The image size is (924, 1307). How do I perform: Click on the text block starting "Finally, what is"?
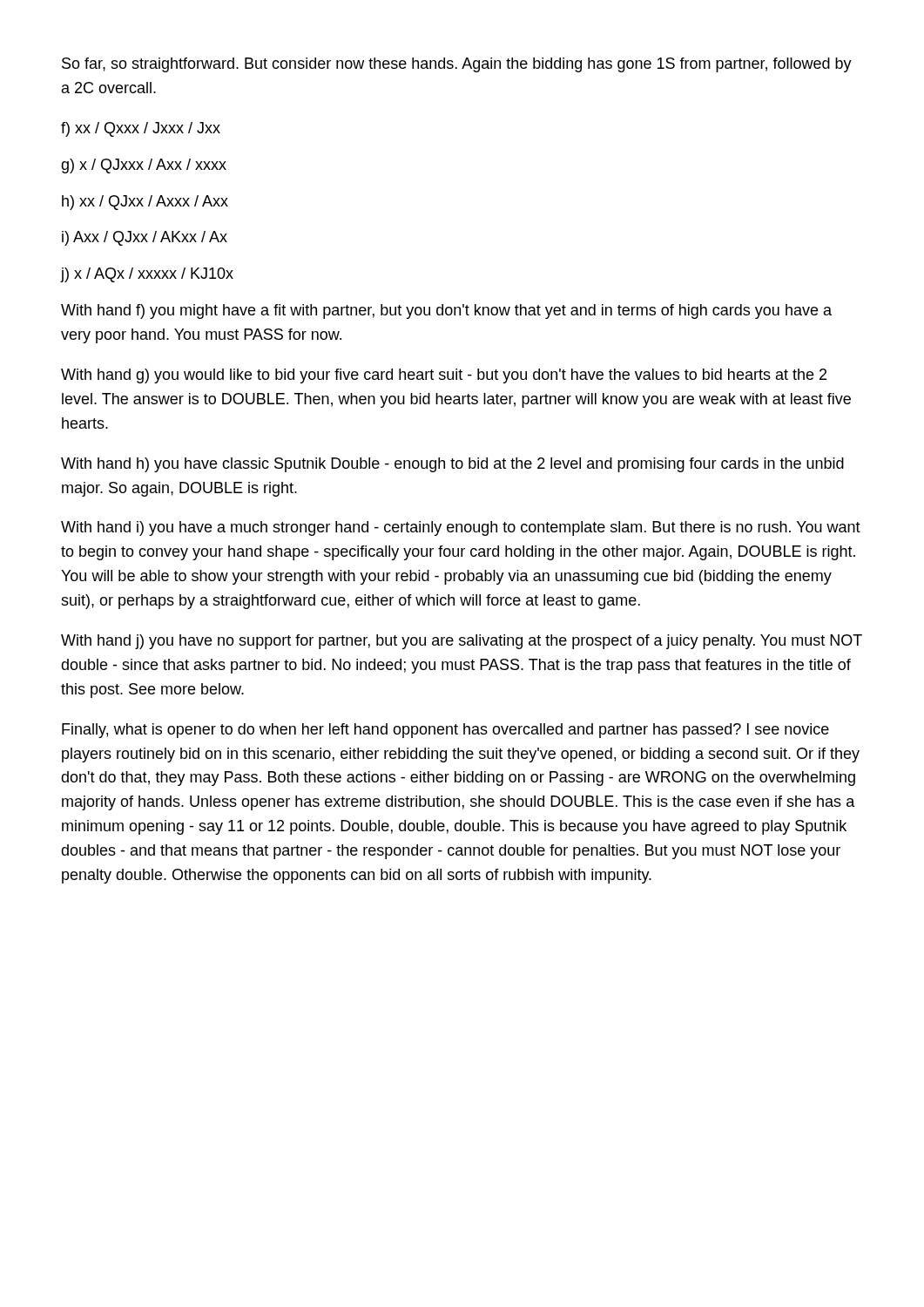[x=460, y=802]
